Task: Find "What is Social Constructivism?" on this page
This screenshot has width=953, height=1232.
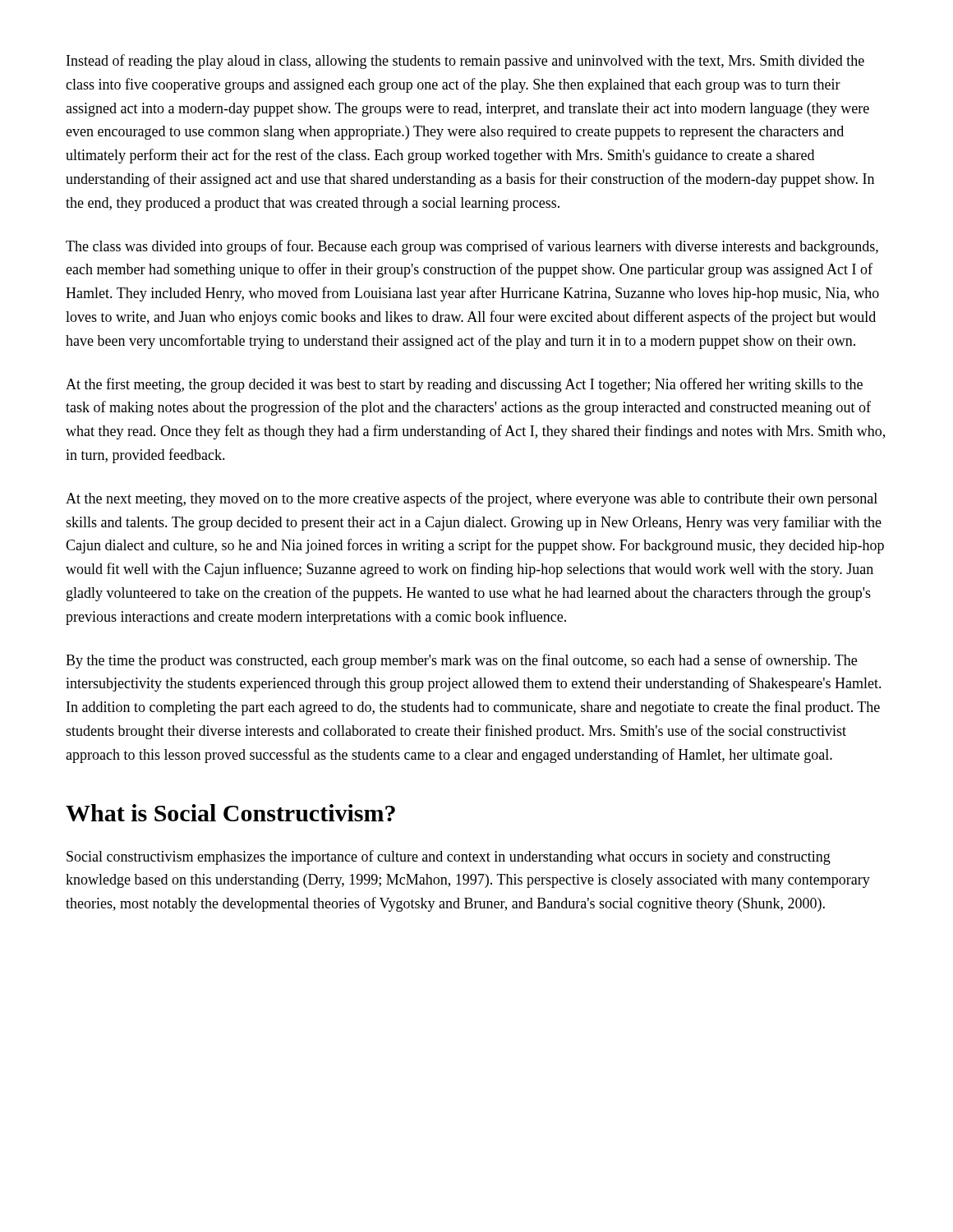Action: [x=231, y=812]
